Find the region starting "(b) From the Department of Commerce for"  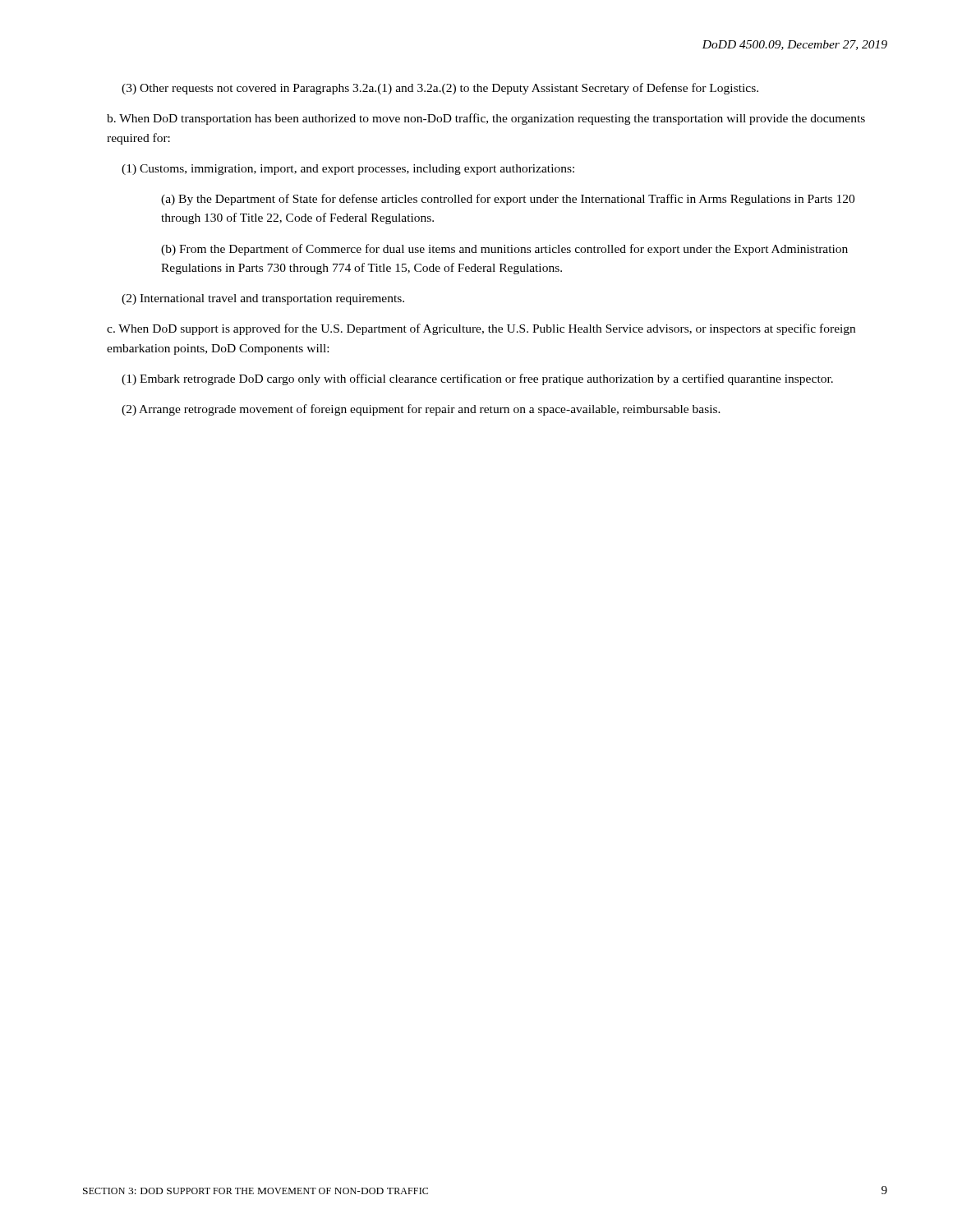click(505, 258)
